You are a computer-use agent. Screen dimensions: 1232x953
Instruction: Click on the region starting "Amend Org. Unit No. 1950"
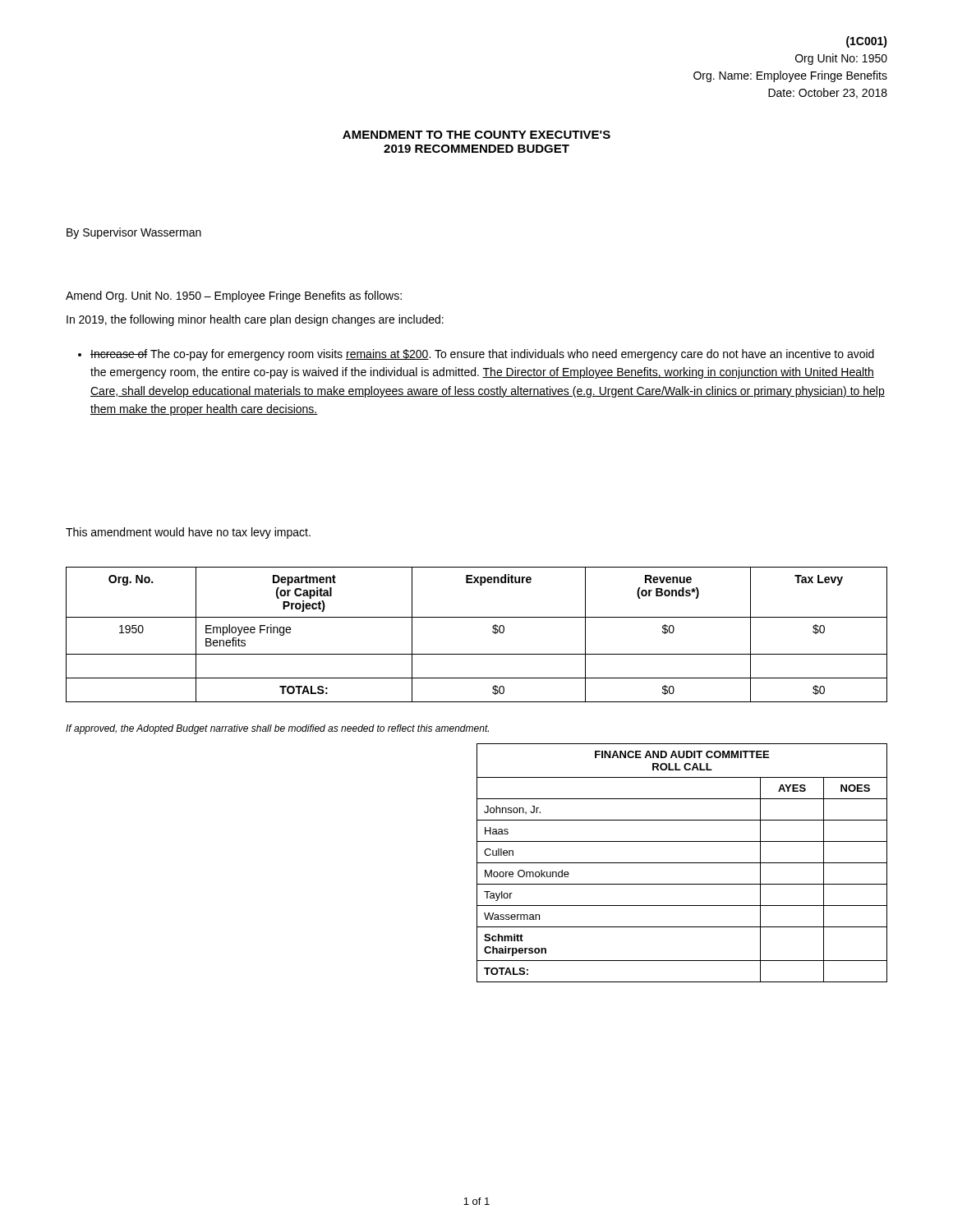[234, 297]
